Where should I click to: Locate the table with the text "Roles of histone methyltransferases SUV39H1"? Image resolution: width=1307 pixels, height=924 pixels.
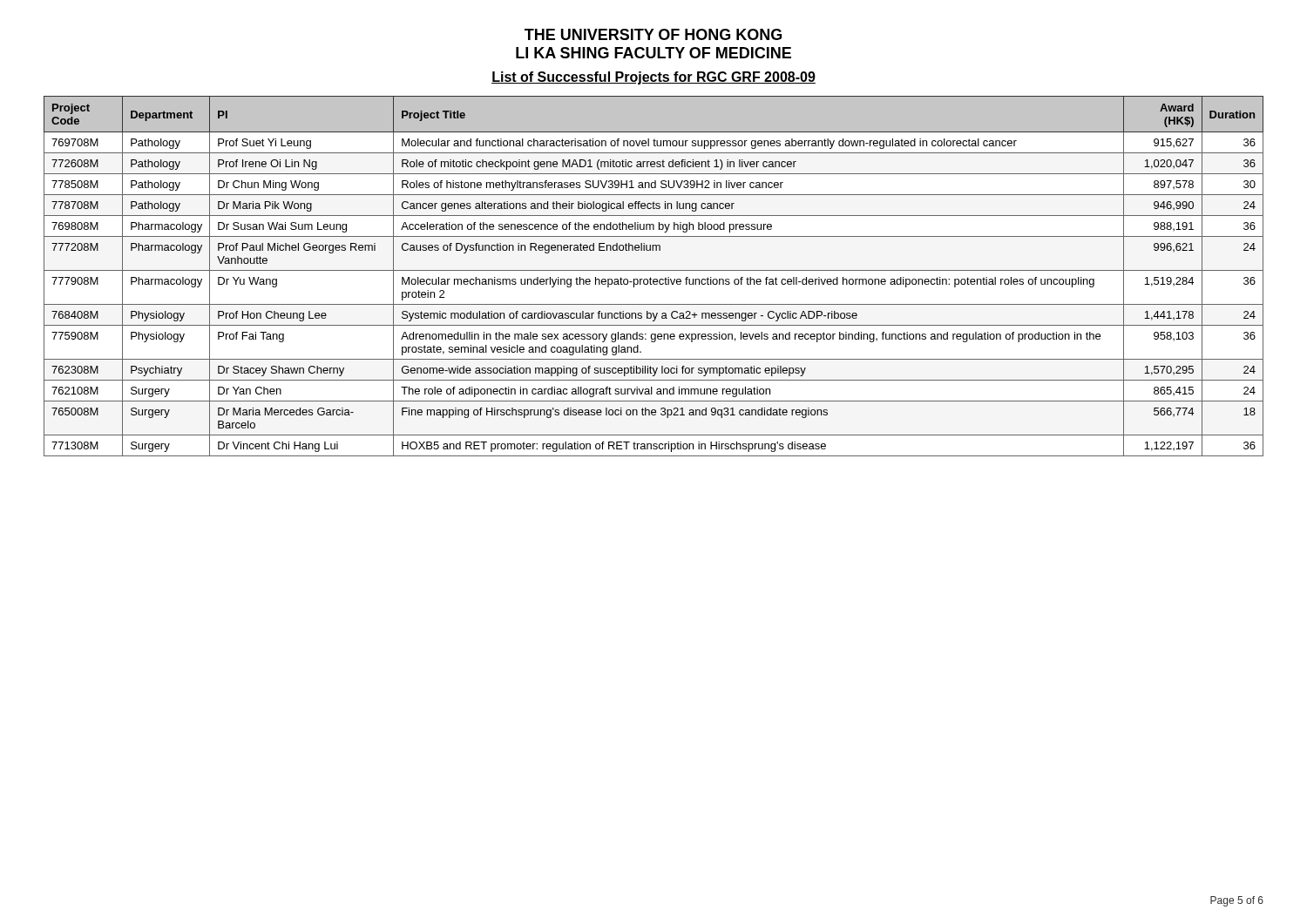[654, 276]
